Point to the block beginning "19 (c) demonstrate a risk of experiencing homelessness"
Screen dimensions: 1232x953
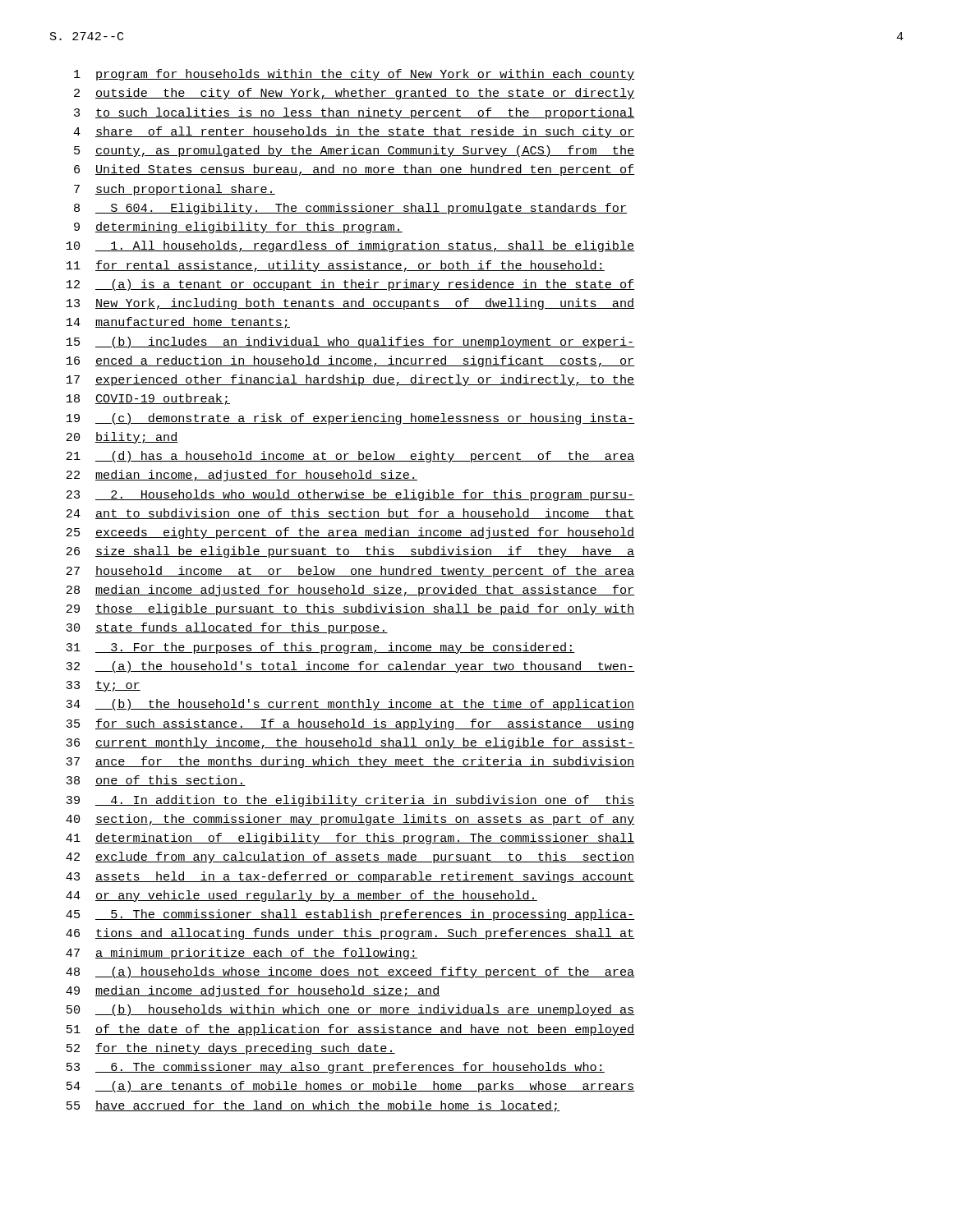point(342,419)
